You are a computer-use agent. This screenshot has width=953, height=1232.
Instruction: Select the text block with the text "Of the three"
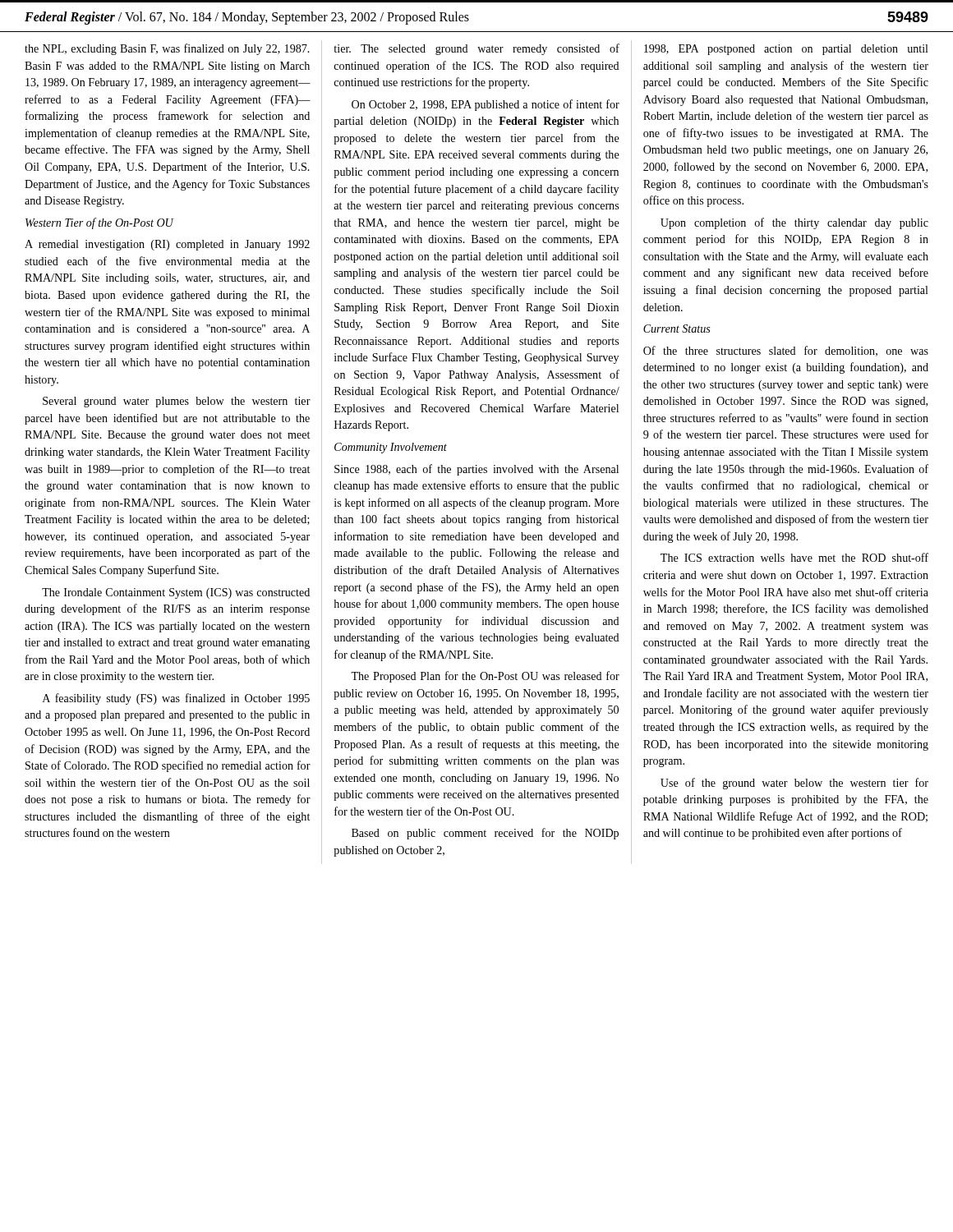(786, 592)
